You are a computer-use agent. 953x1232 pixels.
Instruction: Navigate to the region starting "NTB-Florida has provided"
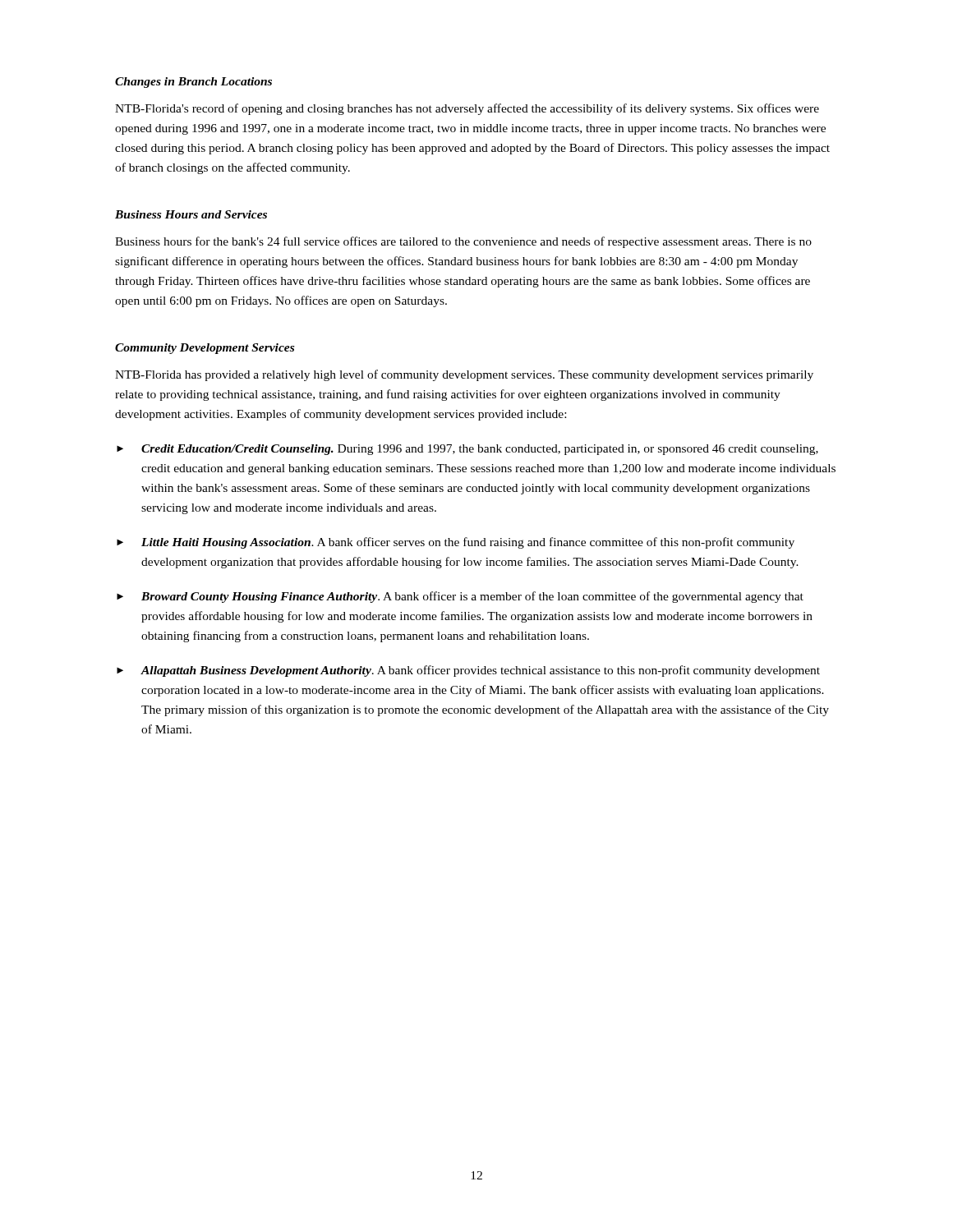(464, 394)
